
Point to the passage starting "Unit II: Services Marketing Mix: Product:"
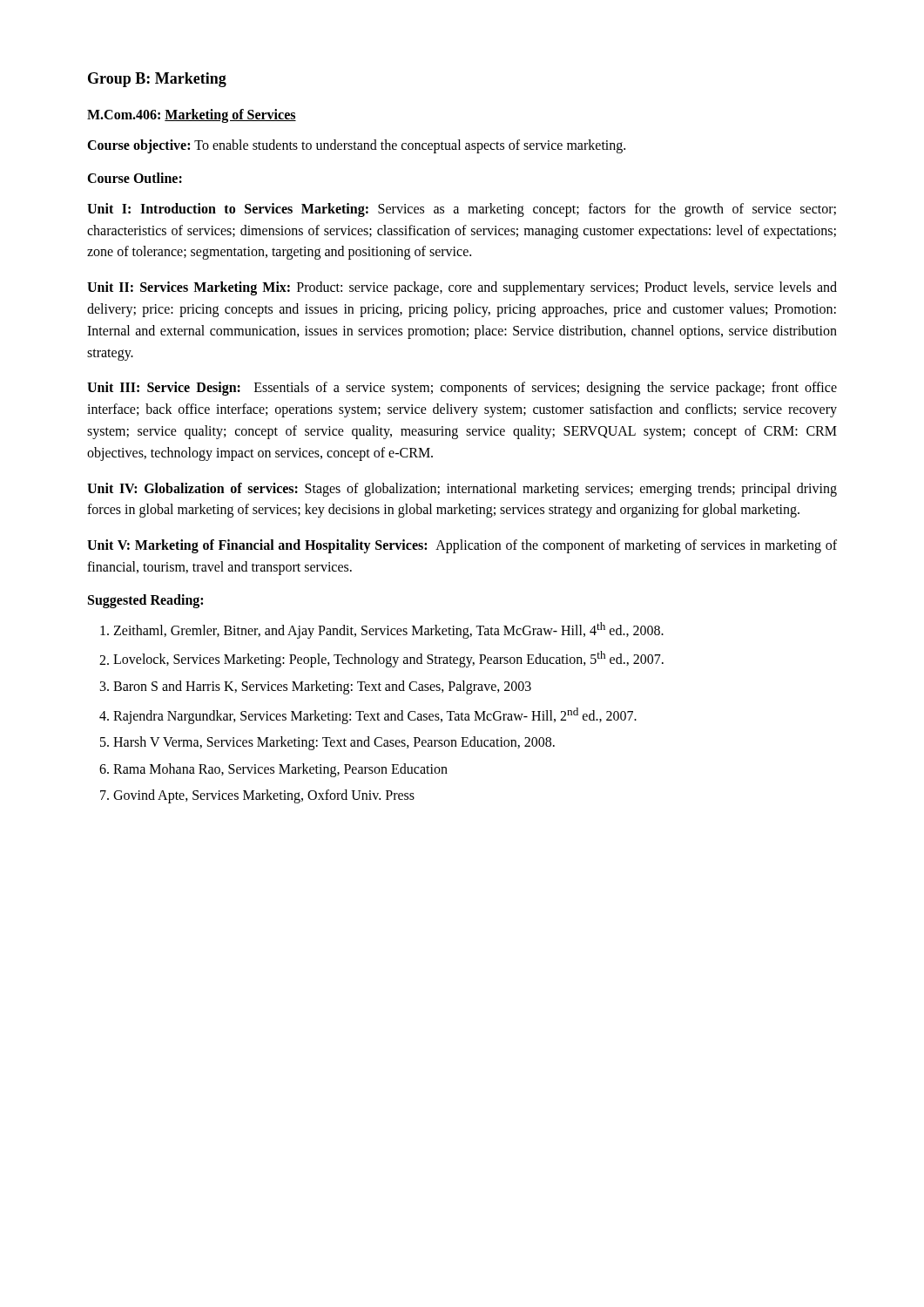pos(462,320)
